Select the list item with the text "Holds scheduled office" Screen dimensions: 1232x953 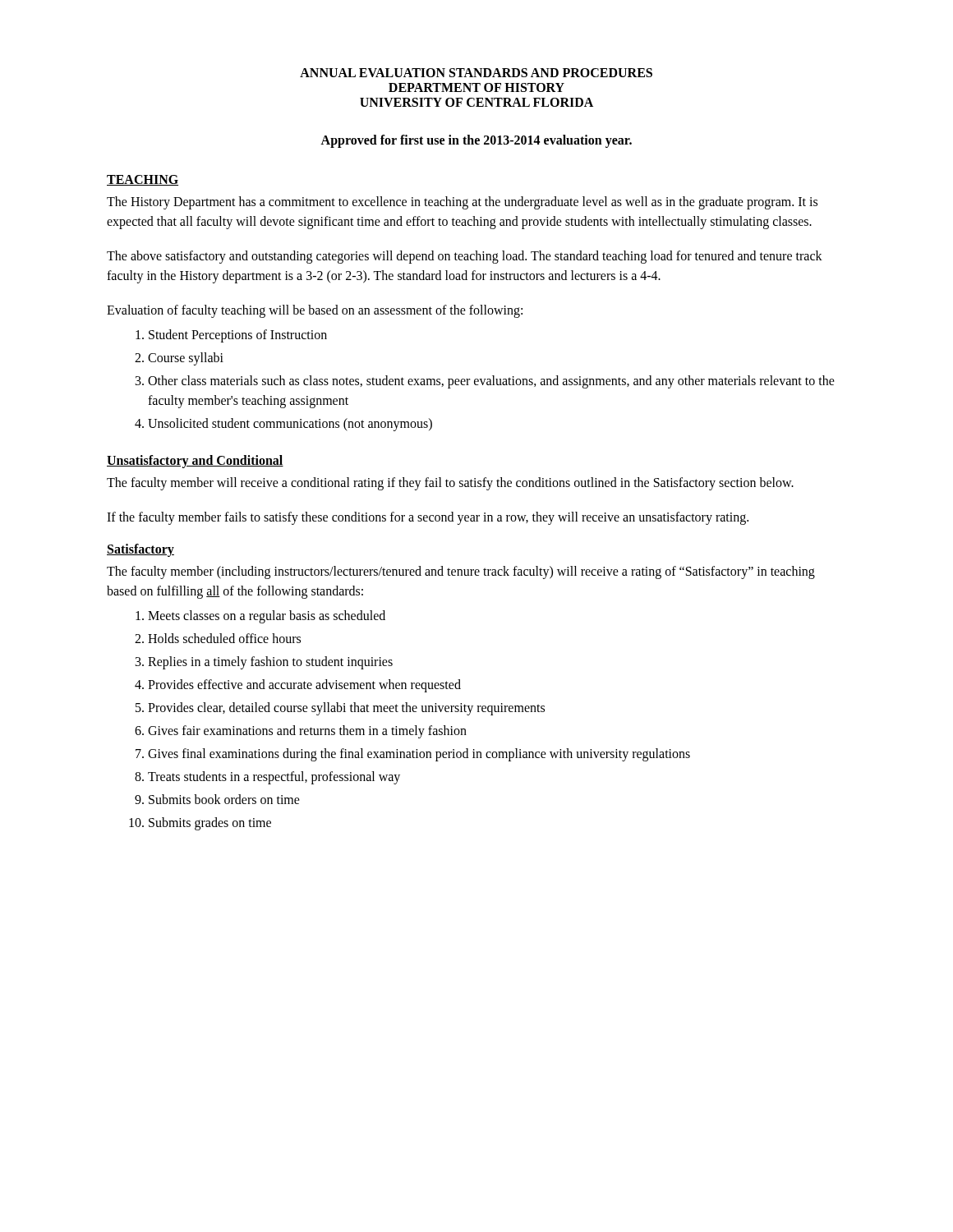225,639
